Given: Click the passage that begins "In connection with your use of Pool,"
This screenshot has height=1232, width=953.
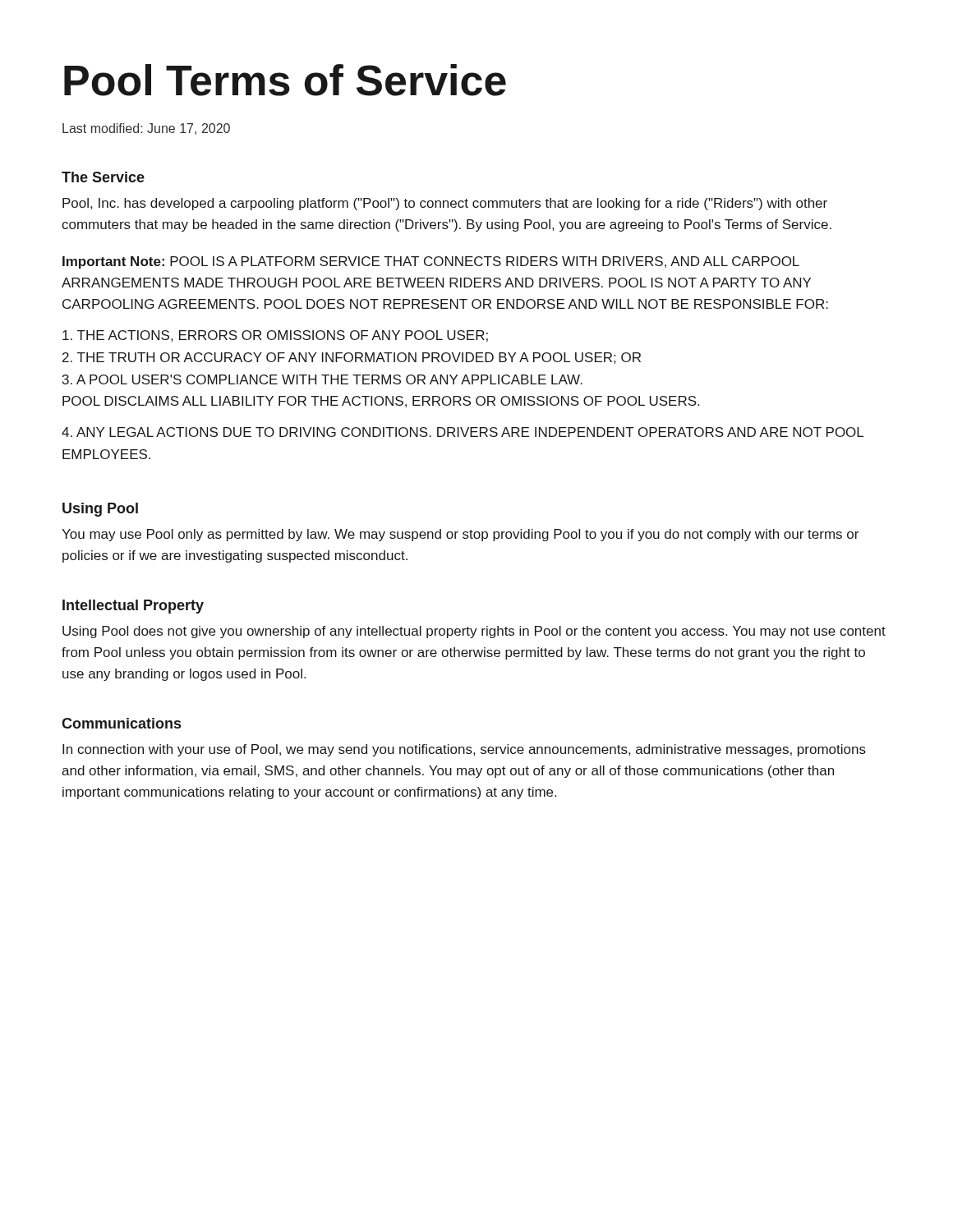Looking at the screenshot, I should [464, 771].
